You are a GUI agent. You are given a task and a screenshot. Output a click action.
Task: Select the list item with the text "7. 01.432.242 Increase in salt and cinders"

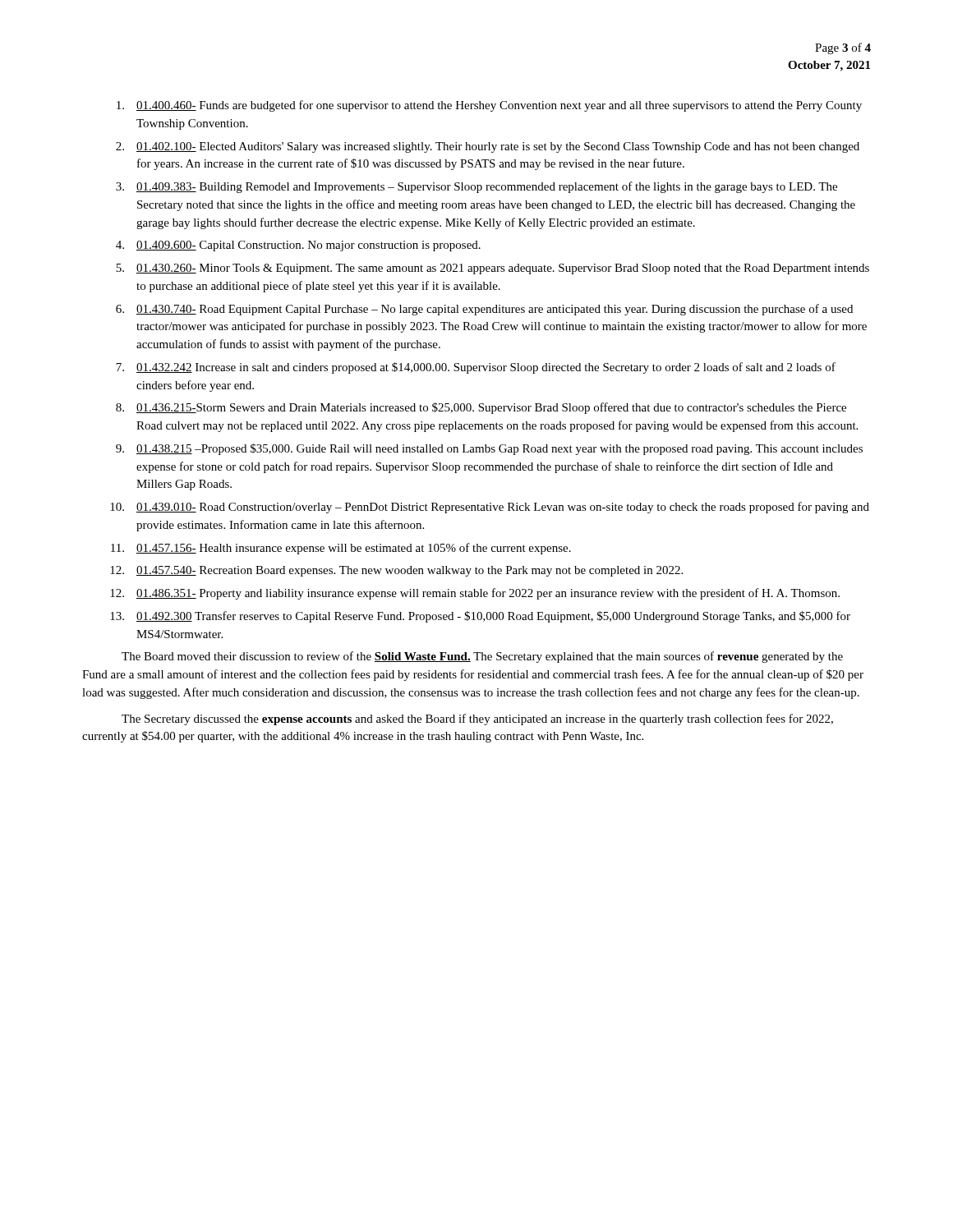(476, 377)
